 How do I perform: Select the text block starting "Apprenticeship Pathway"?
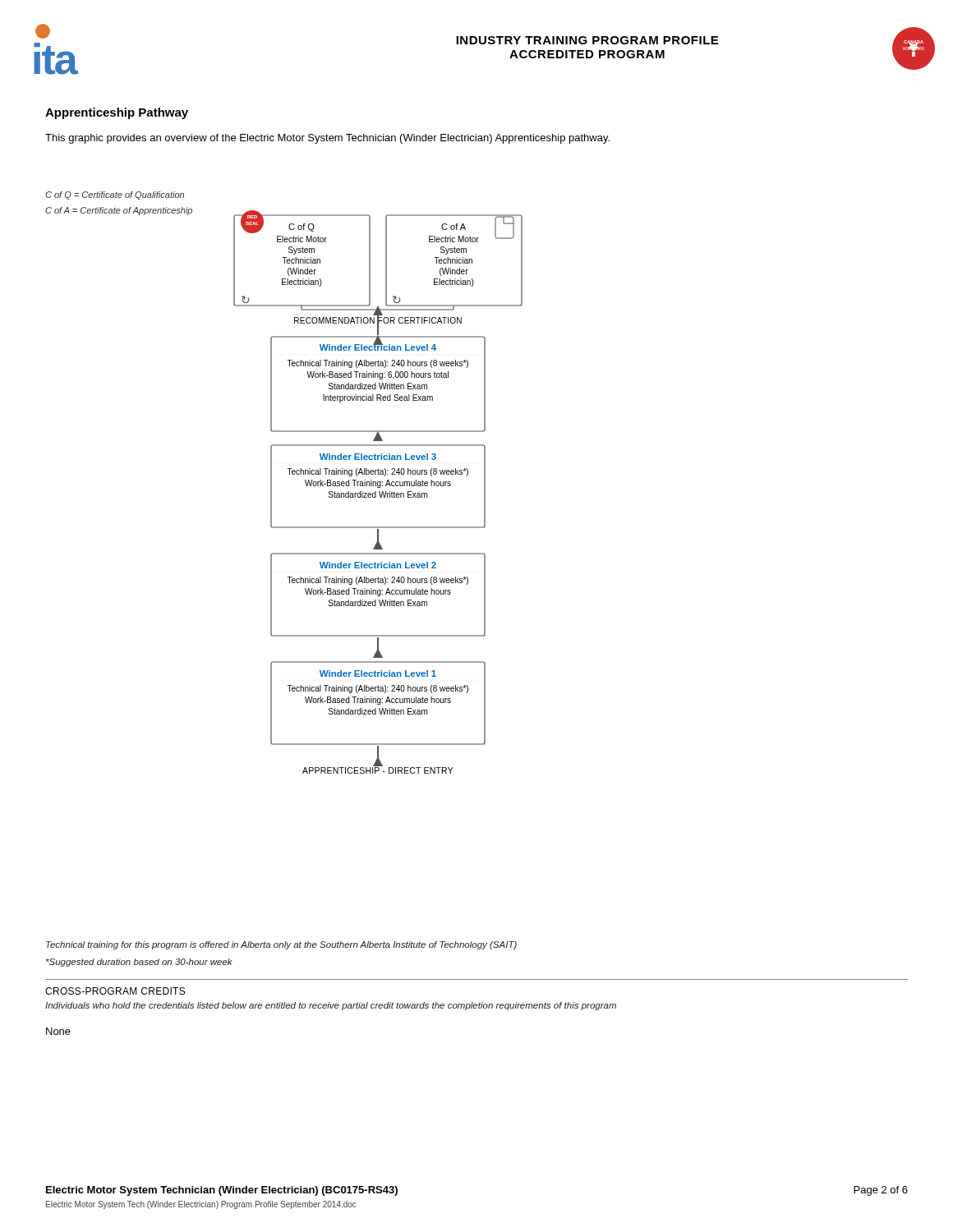pyautogui.click(x=117, y=112)
